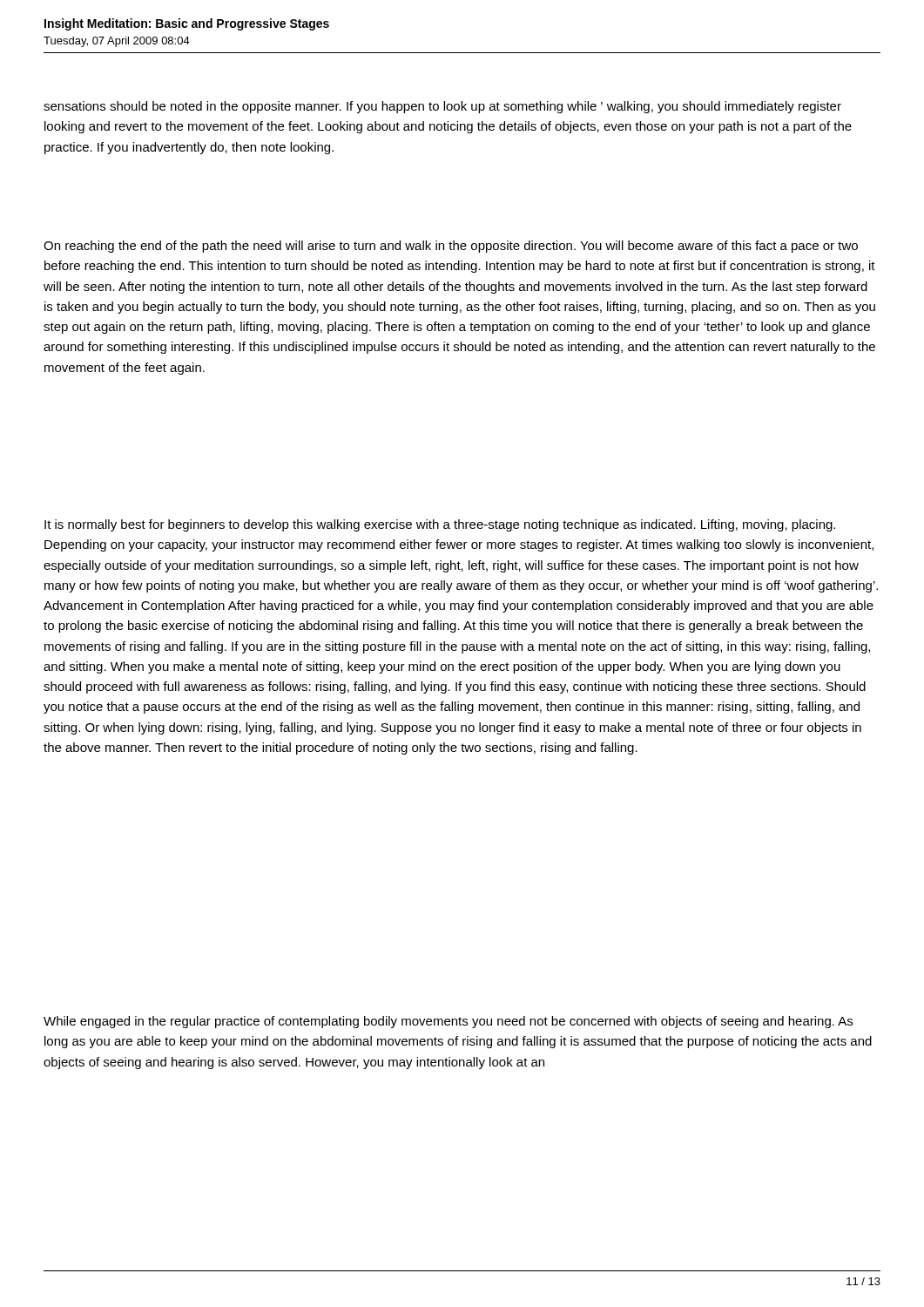Viewport: 924px width, 1307px height.
Task: Find the text block containing "On reaching the end"
Action: (x=460, y=306)
